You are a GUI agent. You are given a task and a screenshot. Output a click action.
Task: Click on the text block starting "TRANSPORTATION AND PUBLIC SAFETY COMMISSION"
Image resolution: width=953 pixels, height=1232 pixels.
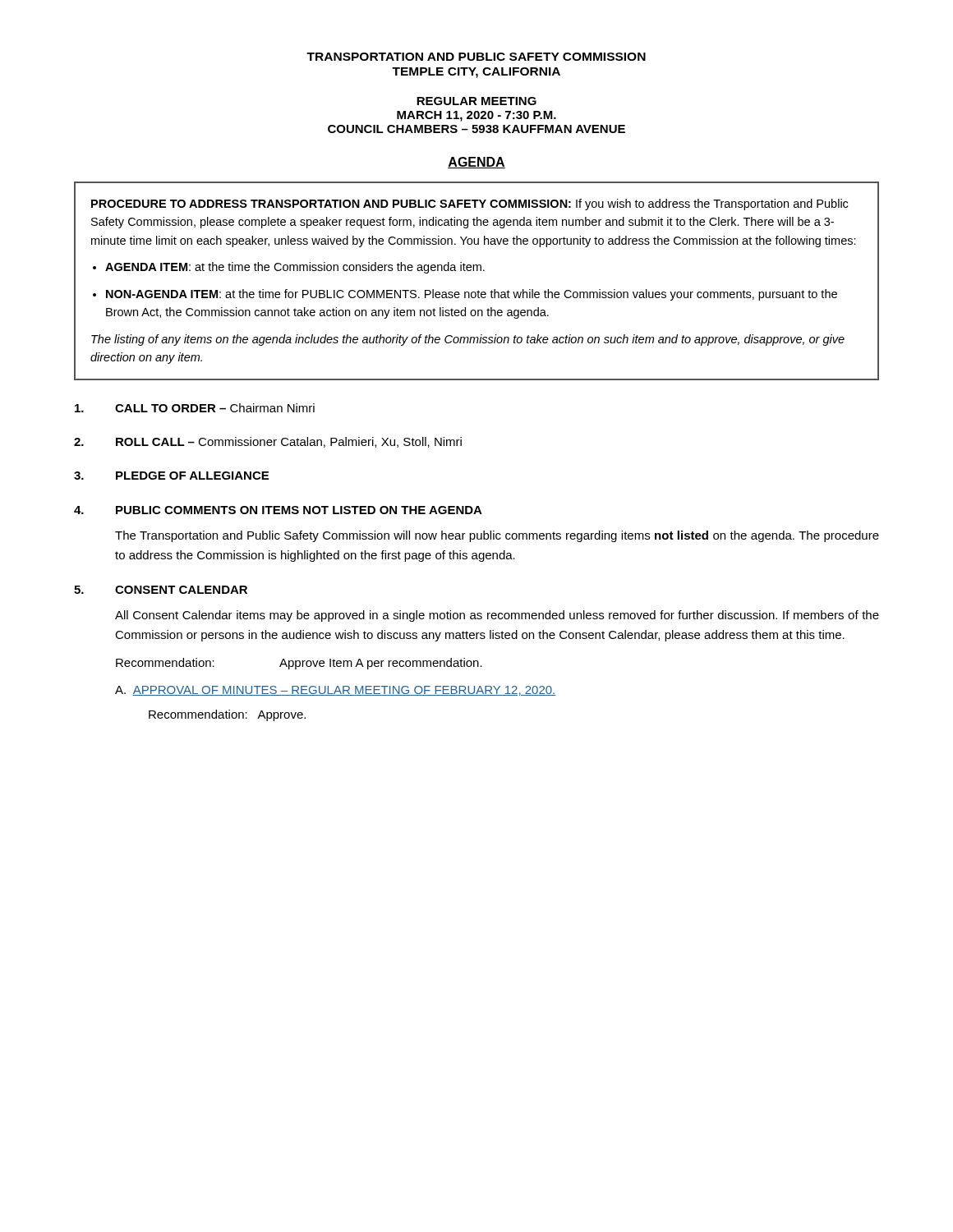tap(476, 64)
